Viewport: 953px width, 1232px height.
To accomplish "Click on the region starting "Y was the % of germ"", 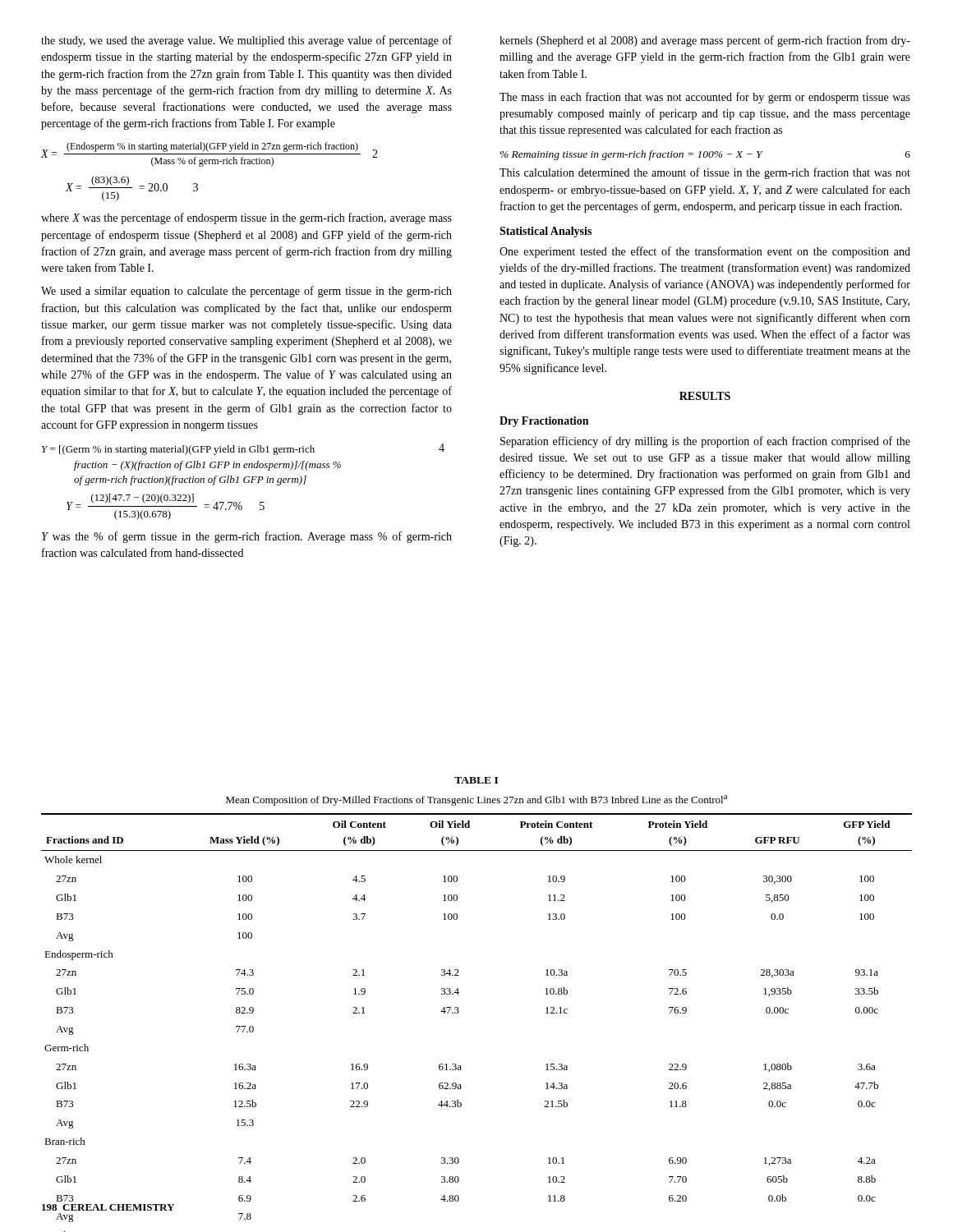I will pyautogui.click(x=246, y=545).
